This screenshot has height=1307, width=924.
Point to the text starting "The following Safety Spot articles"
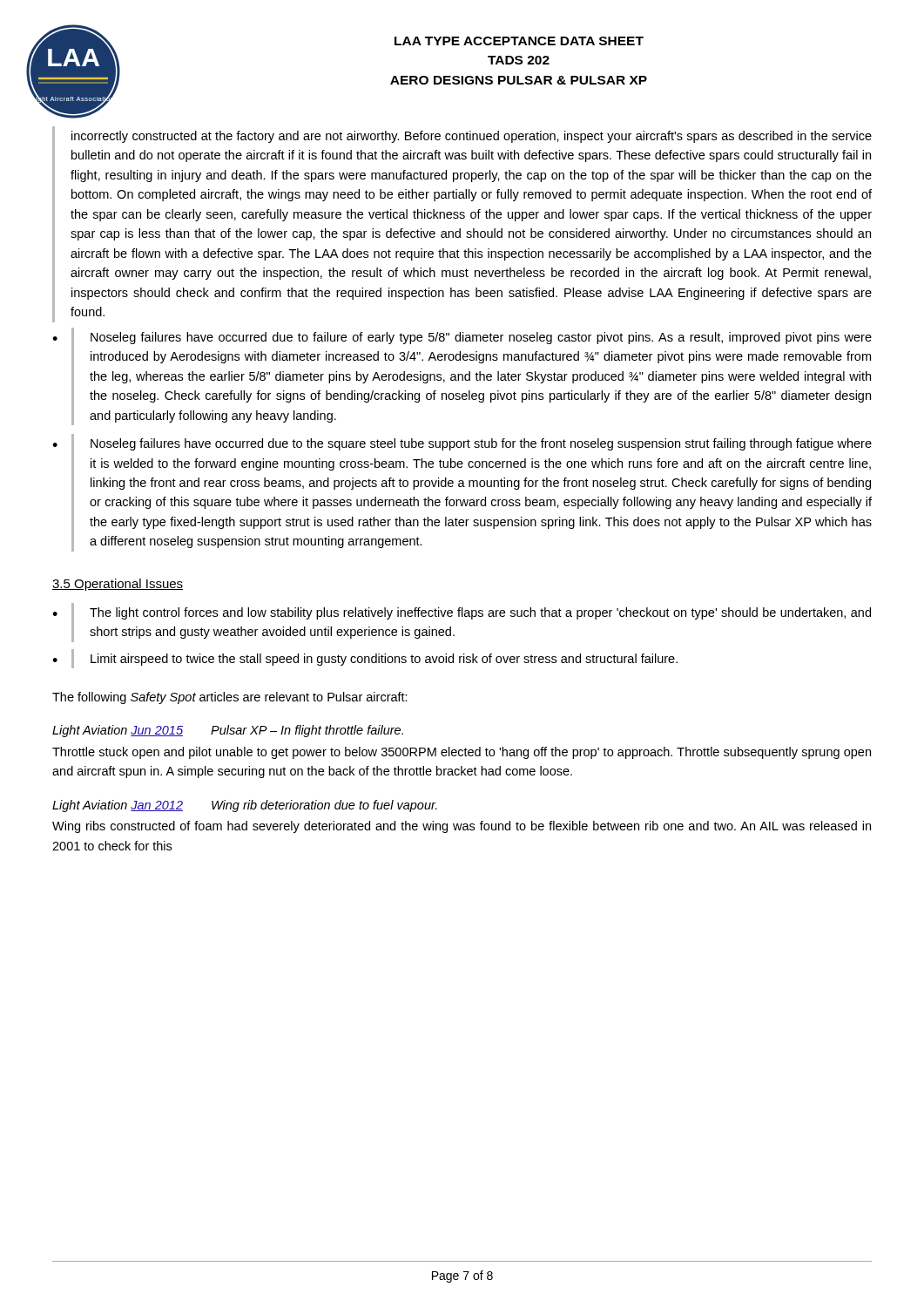point(230,697)
